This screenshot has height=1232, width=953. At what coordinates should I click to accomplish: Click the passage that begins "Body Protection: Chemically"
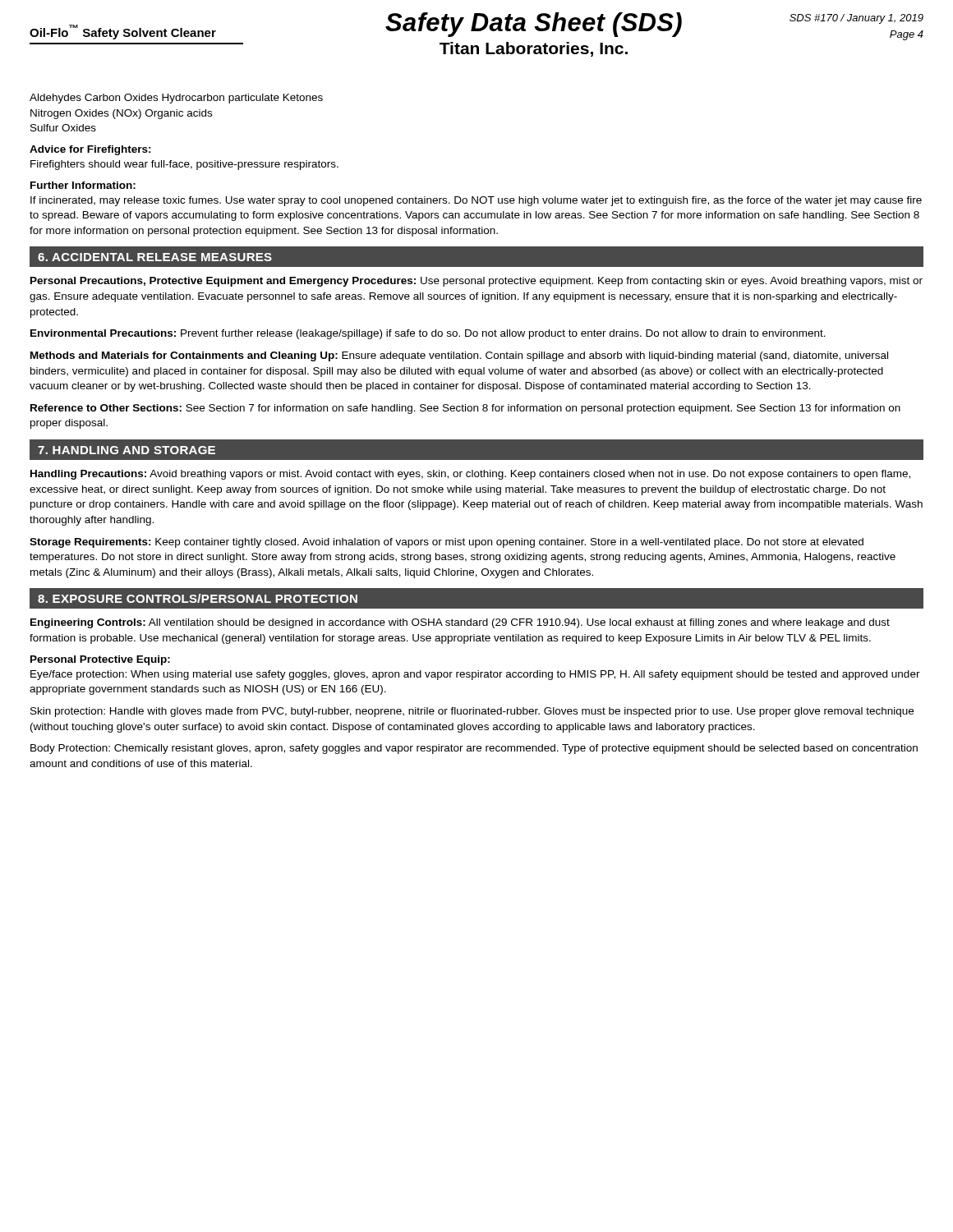[x=474, y=756]
